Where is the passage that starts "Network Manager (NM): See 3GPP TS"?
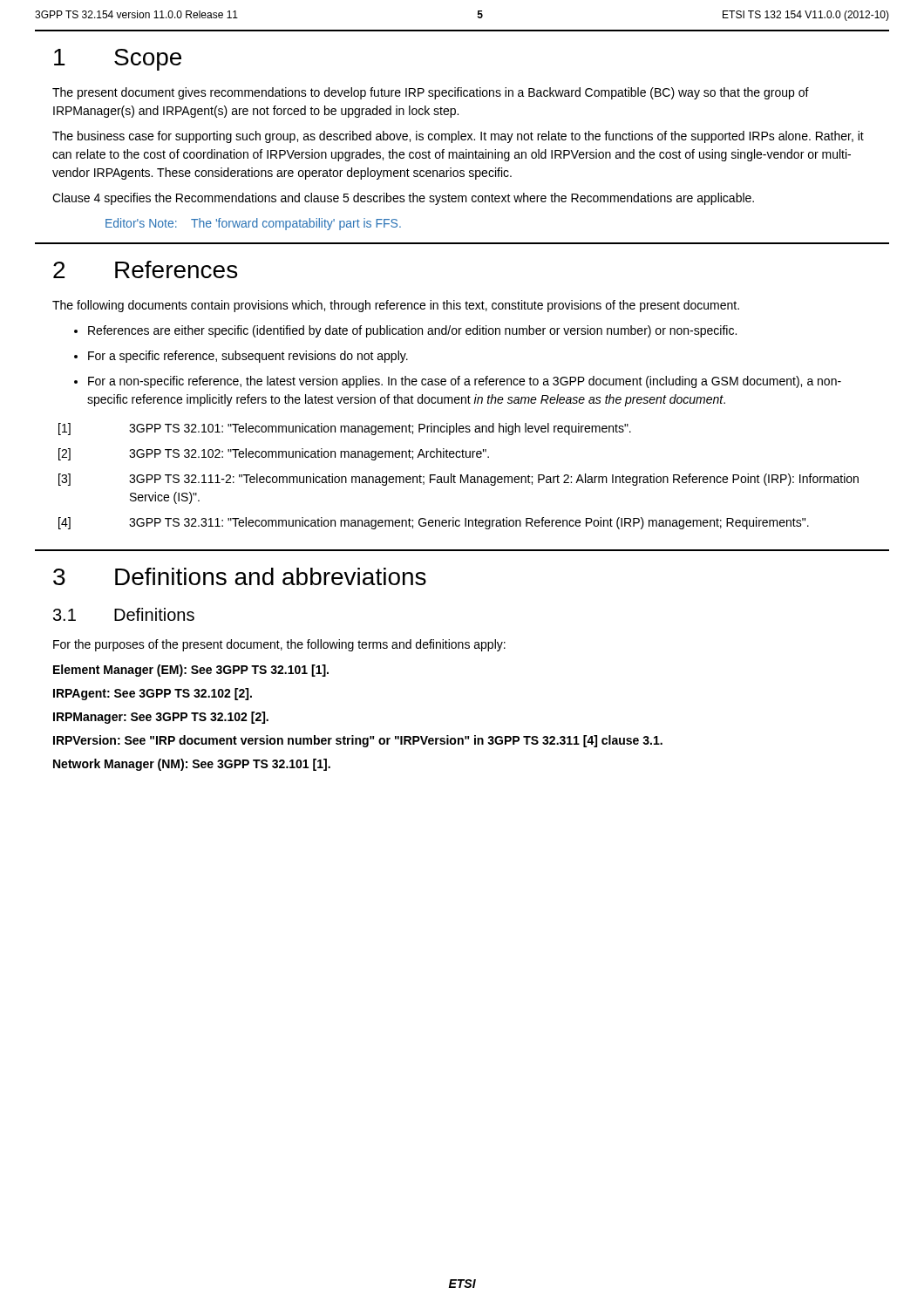 coord(192,764)
